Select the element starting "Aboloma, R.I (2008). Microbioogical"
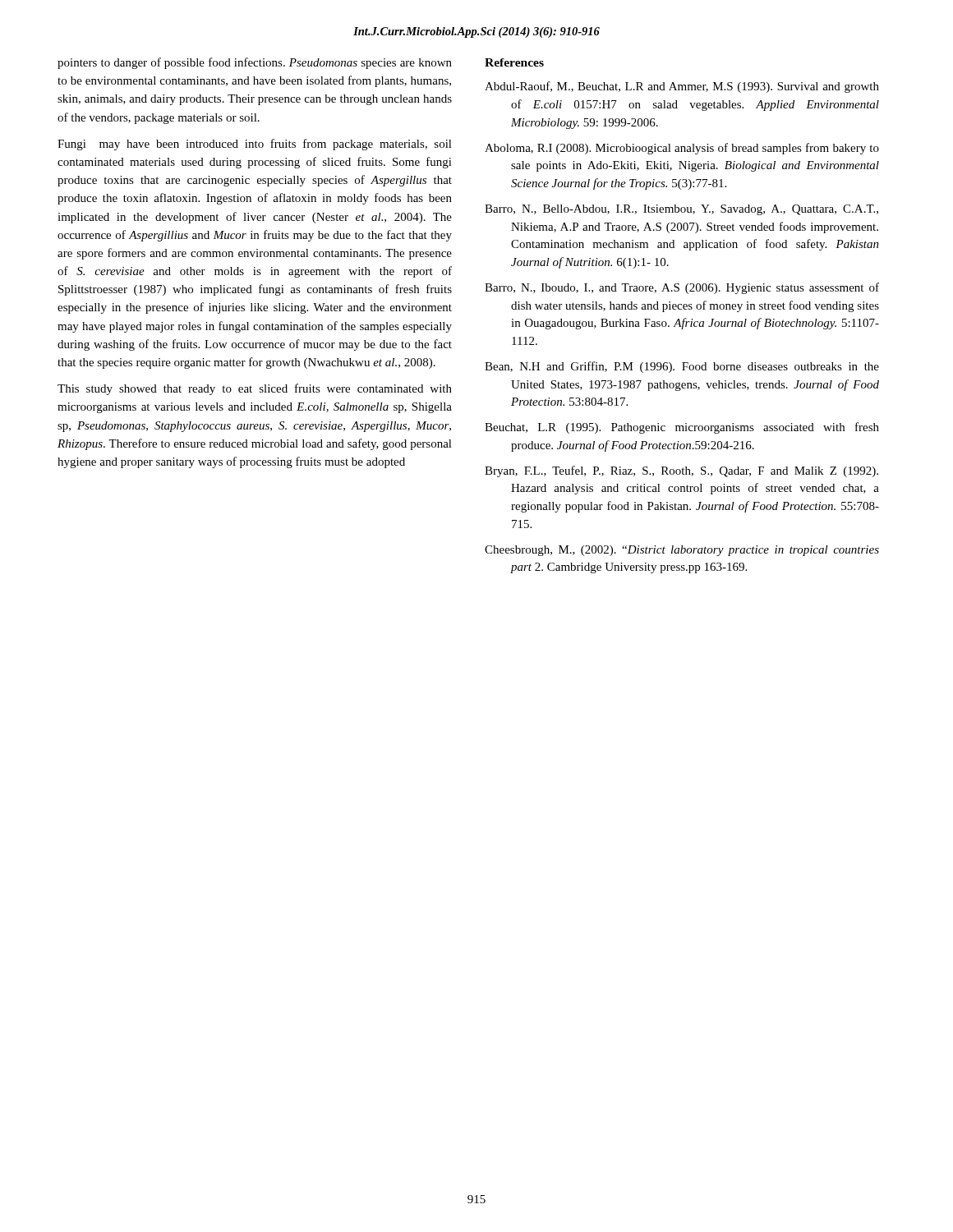Viewport: 953px width, 1232px height. coord(682,166)
